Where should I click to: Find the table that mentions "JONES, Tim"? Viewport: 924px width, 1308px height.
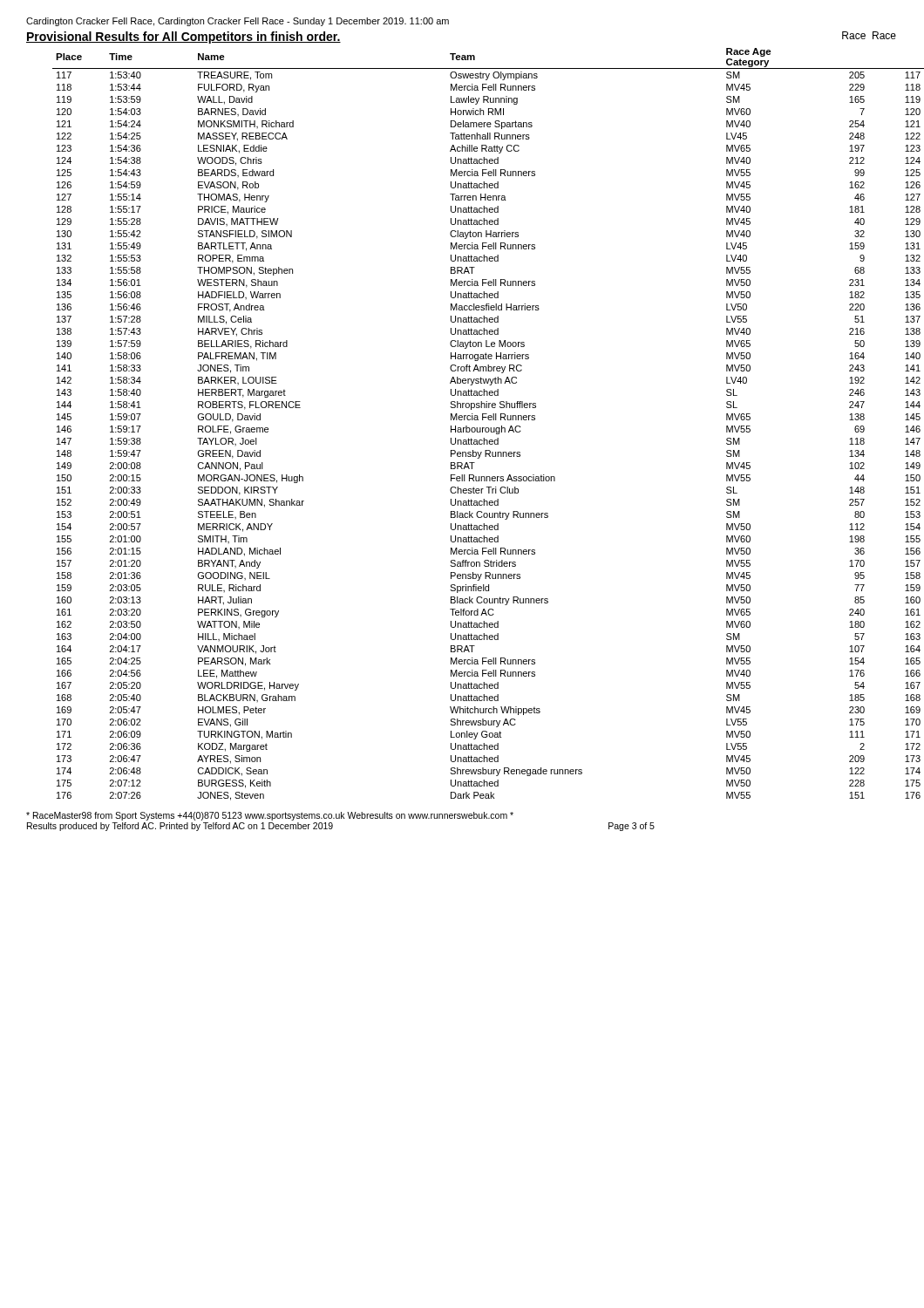click(462, 423)
